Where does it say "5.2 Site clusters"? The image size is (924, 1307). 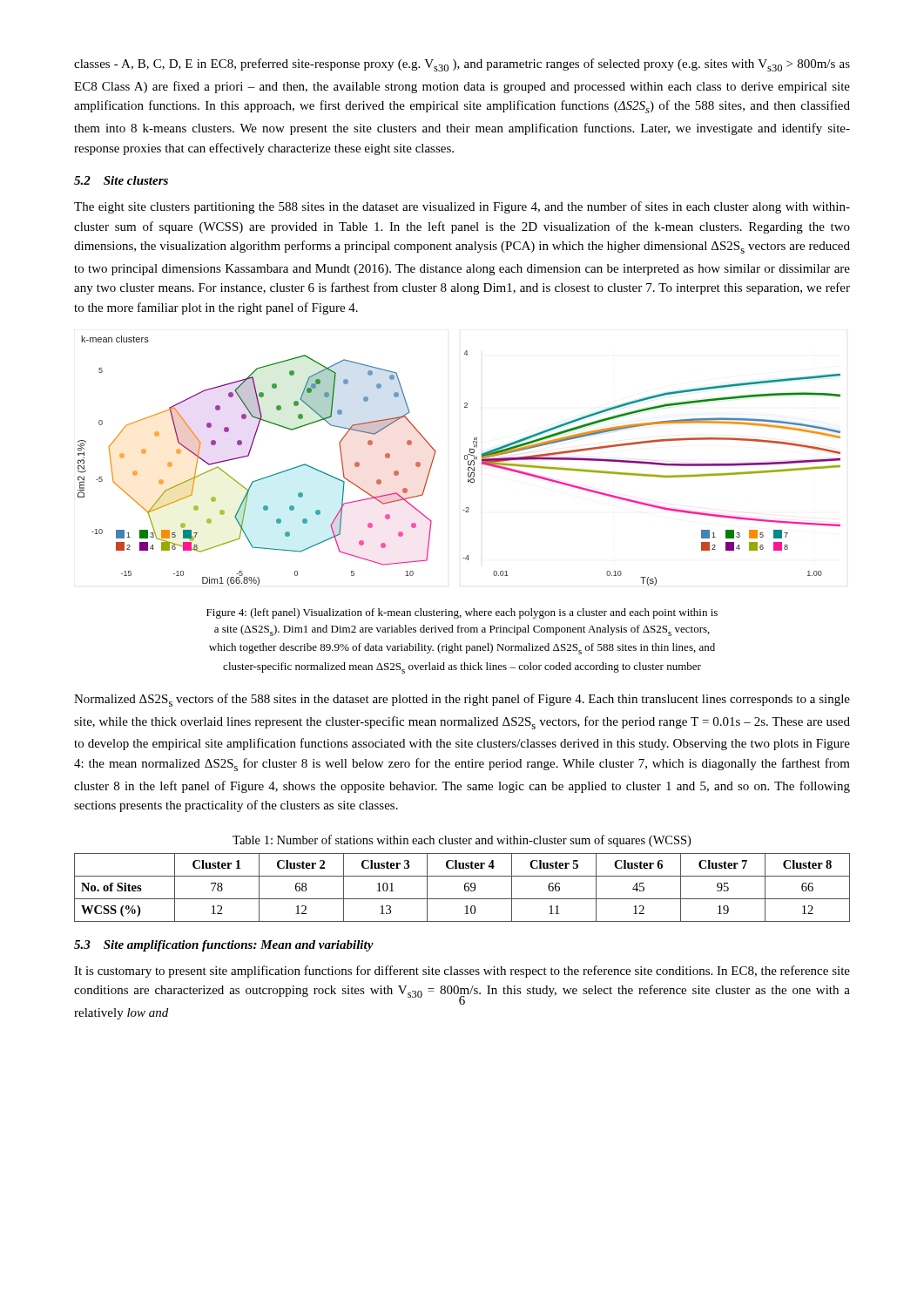tap(121, 180)
